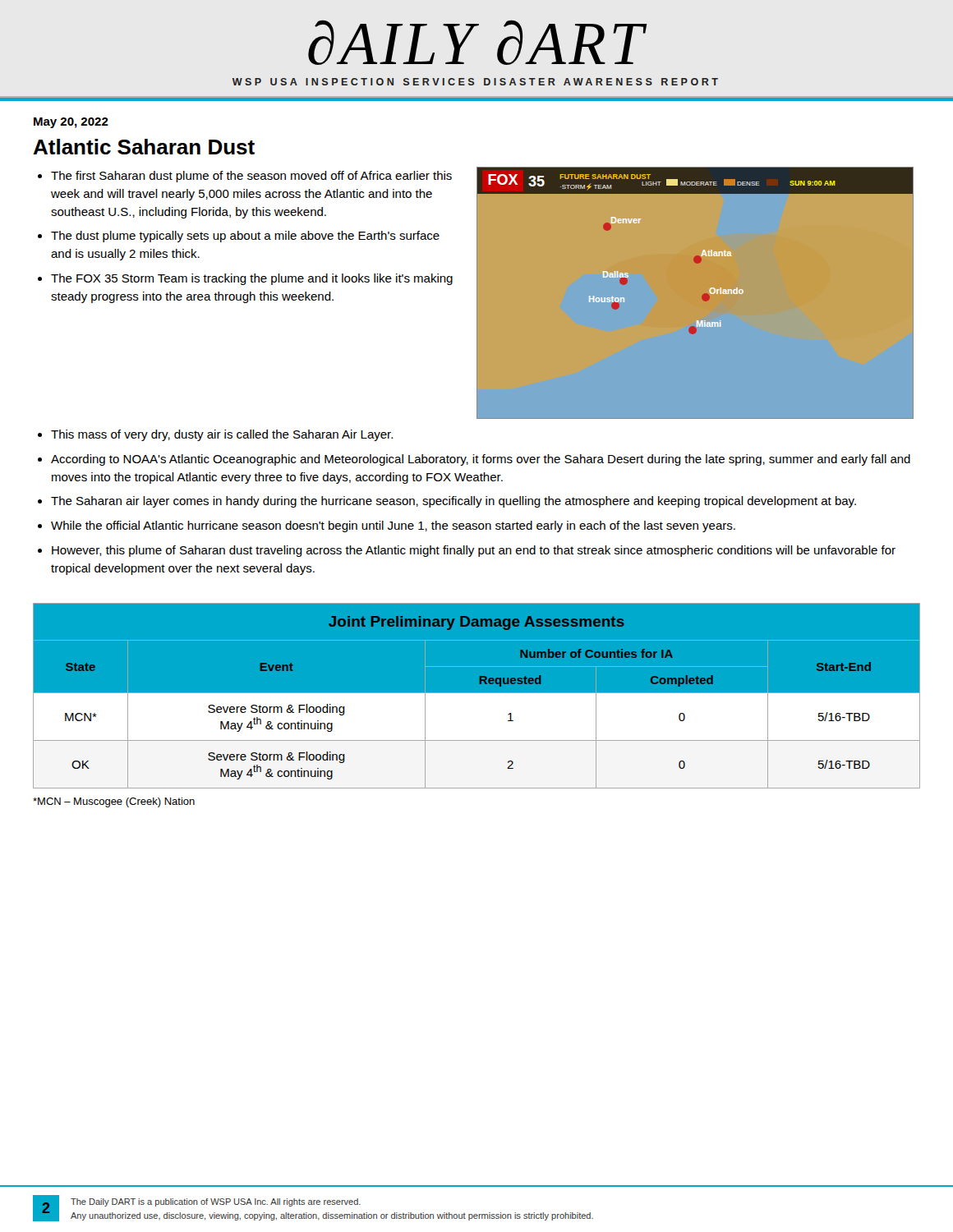Where is the passage that starts "The FOX 35 Storm Team is tracking"?
Screen dimensions: 1232x953
[252, 287]
